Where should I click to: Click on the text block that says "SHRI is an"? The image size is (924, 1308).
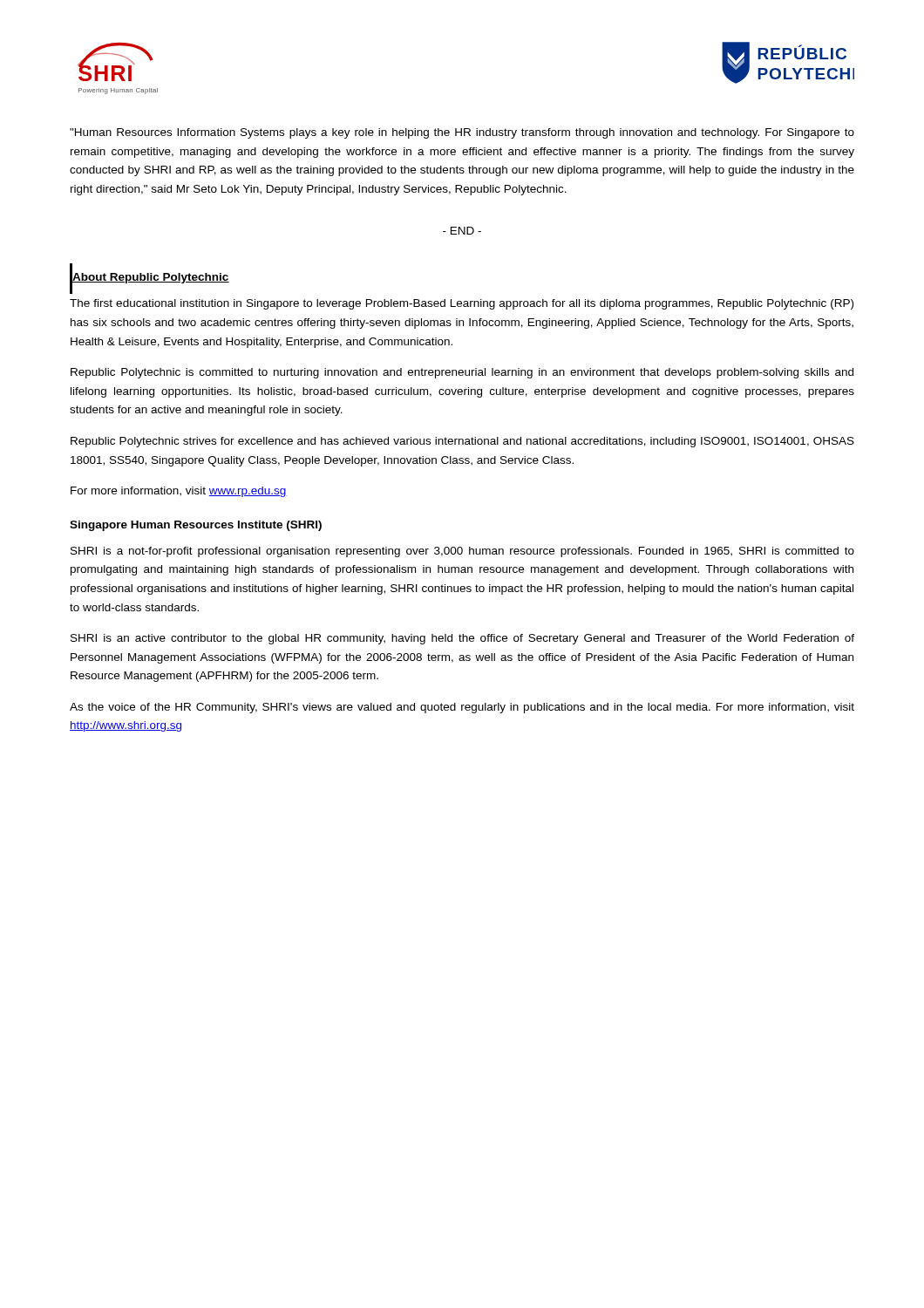pos(462,657)
